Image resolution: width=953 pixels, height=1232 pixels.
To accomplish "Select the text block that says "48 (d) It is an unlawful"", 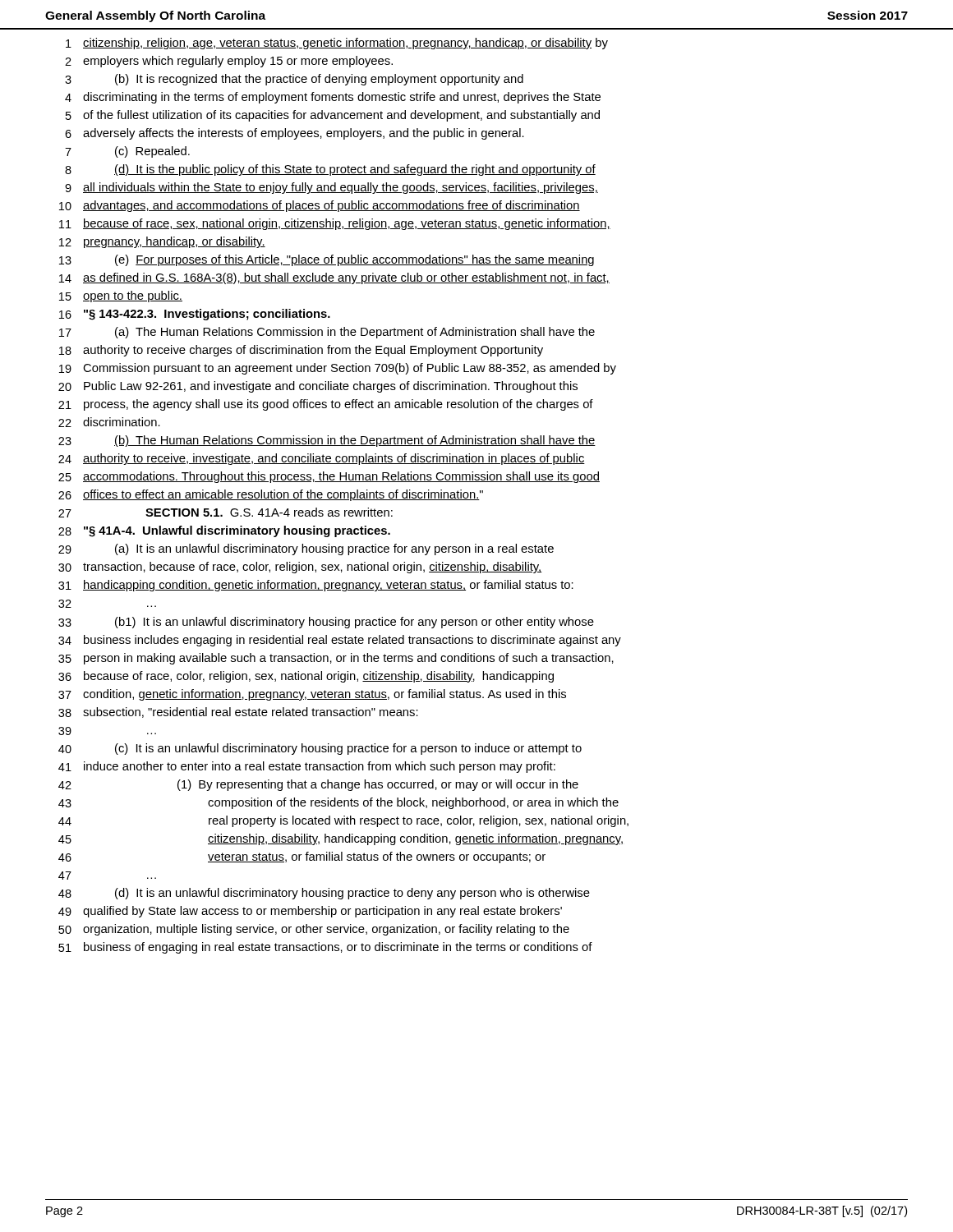I will pyautogui.click(x=476, y=893).
